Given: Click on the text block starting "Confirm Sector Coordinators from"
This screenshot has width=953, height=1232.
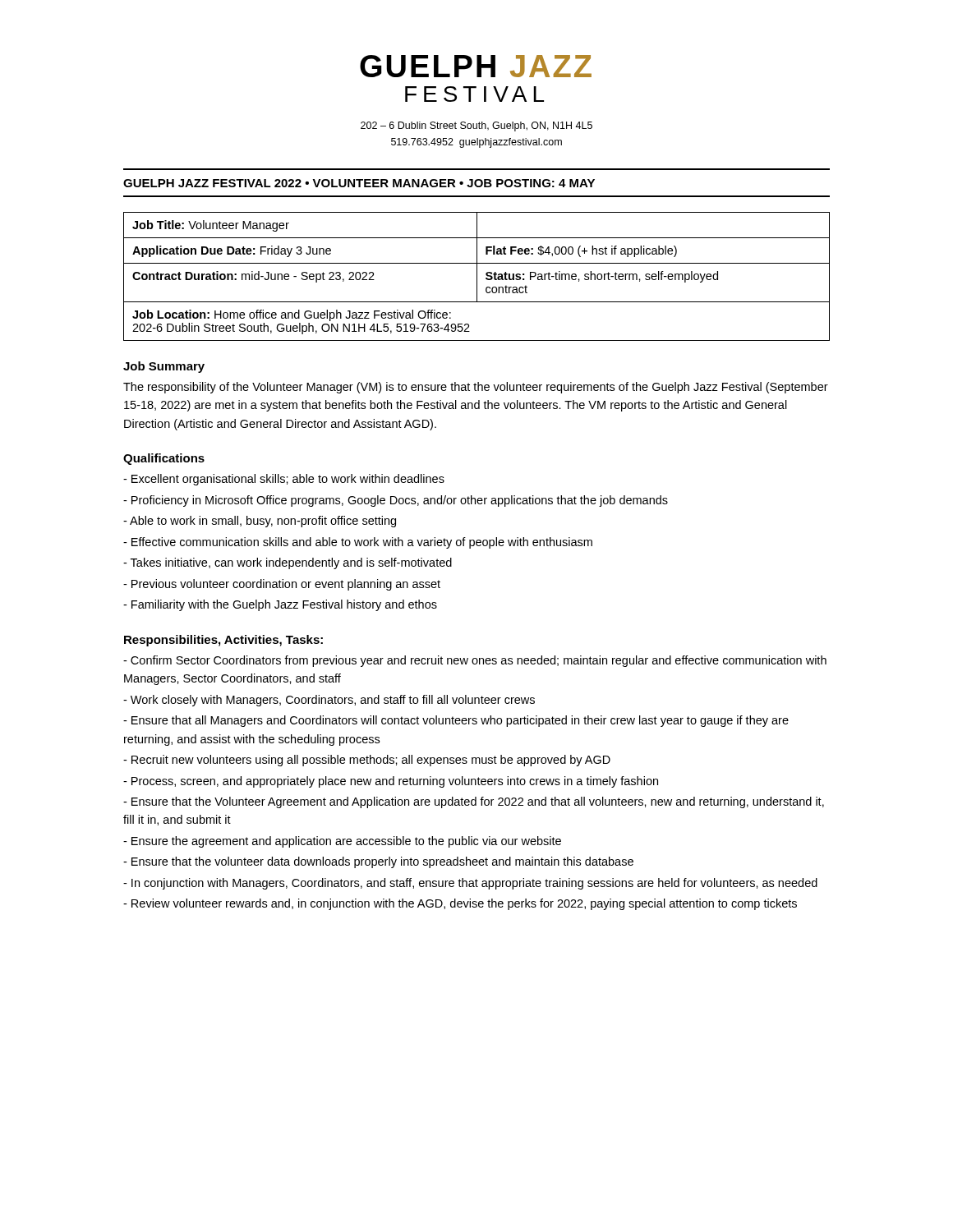Looking at the screenshot, I should (475, 669).
